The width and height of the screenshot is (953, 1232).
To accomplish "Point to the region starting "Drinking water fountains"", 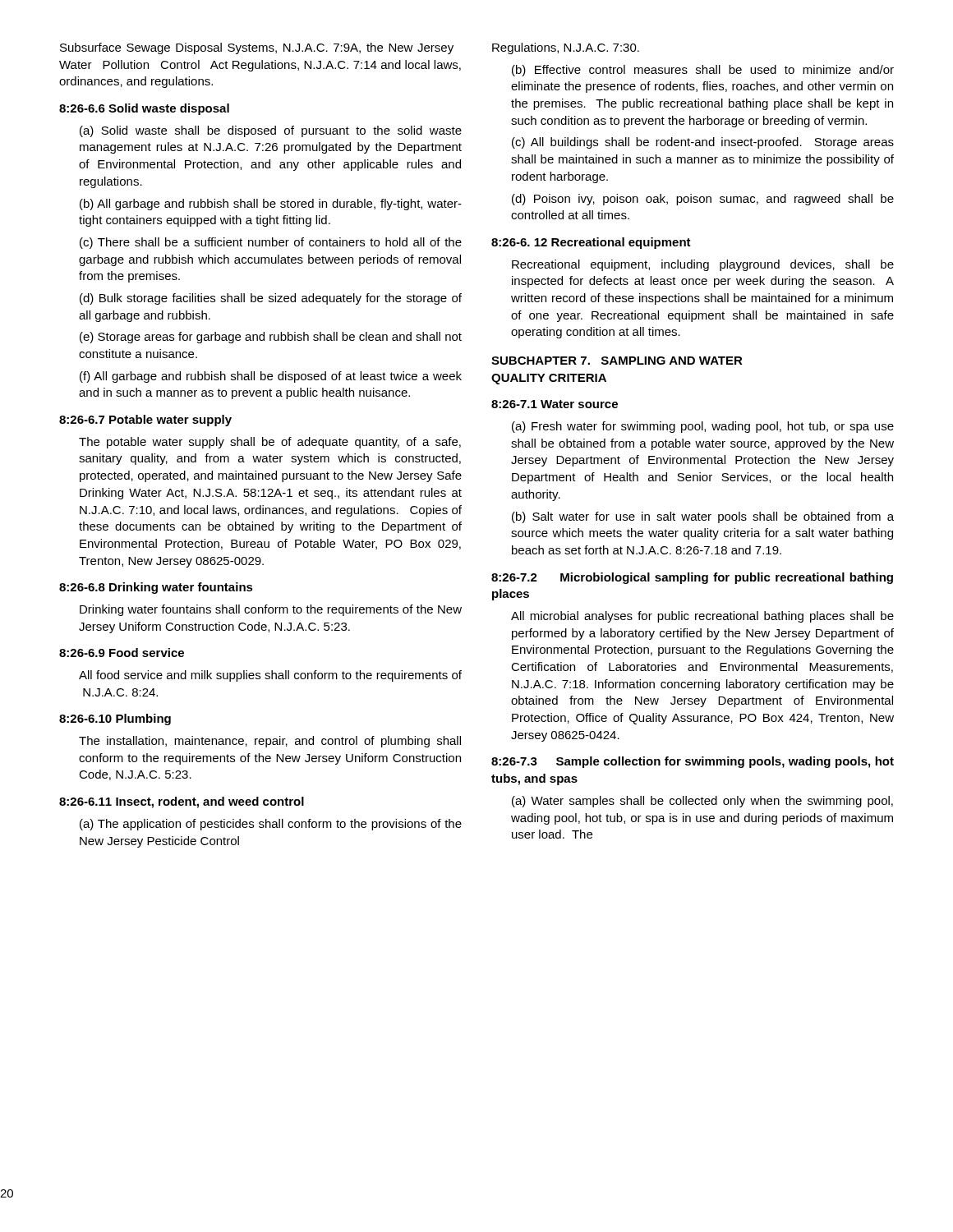I will click(270, 618).
